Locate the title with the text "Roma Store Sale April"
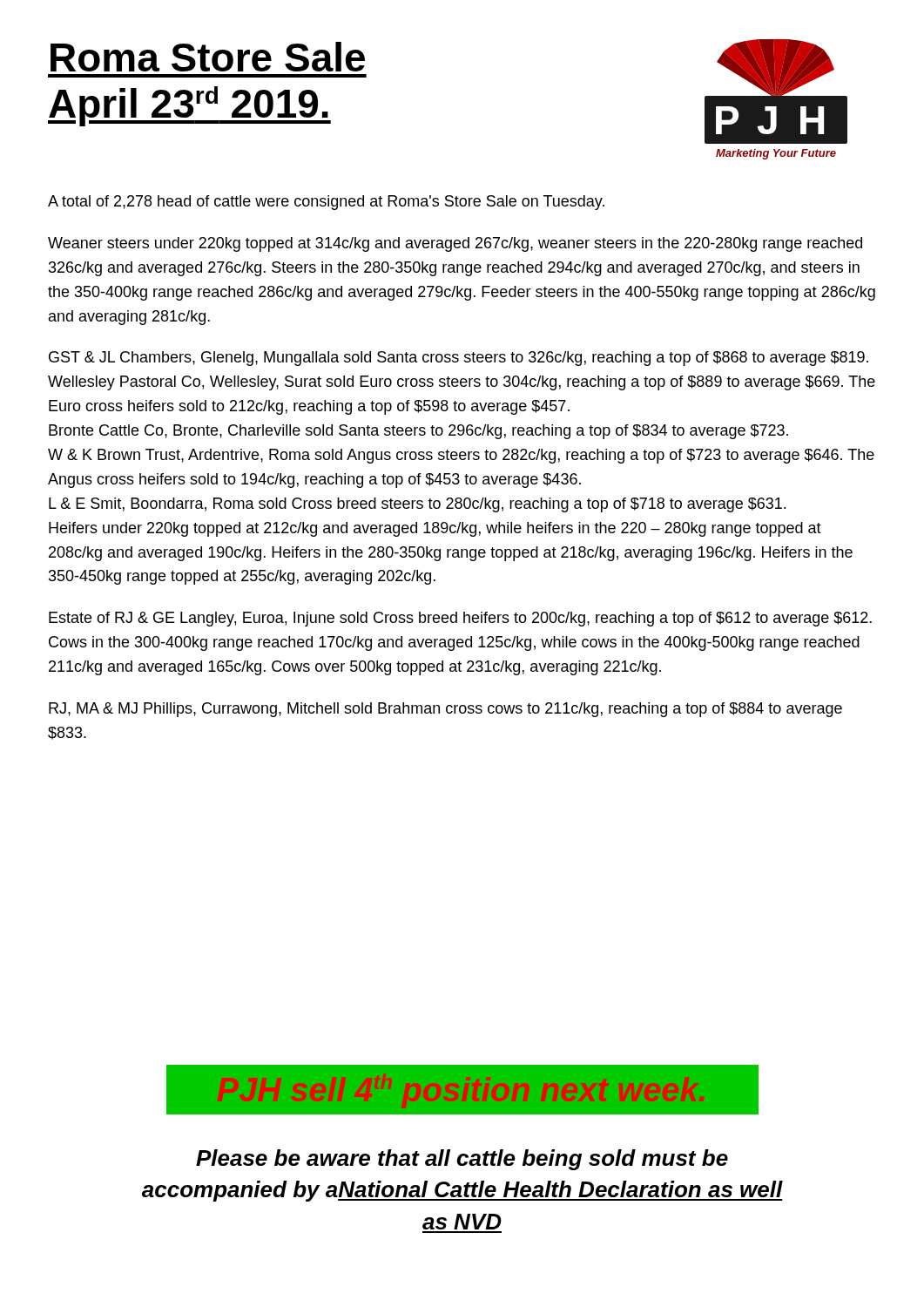 coord(207,81)
